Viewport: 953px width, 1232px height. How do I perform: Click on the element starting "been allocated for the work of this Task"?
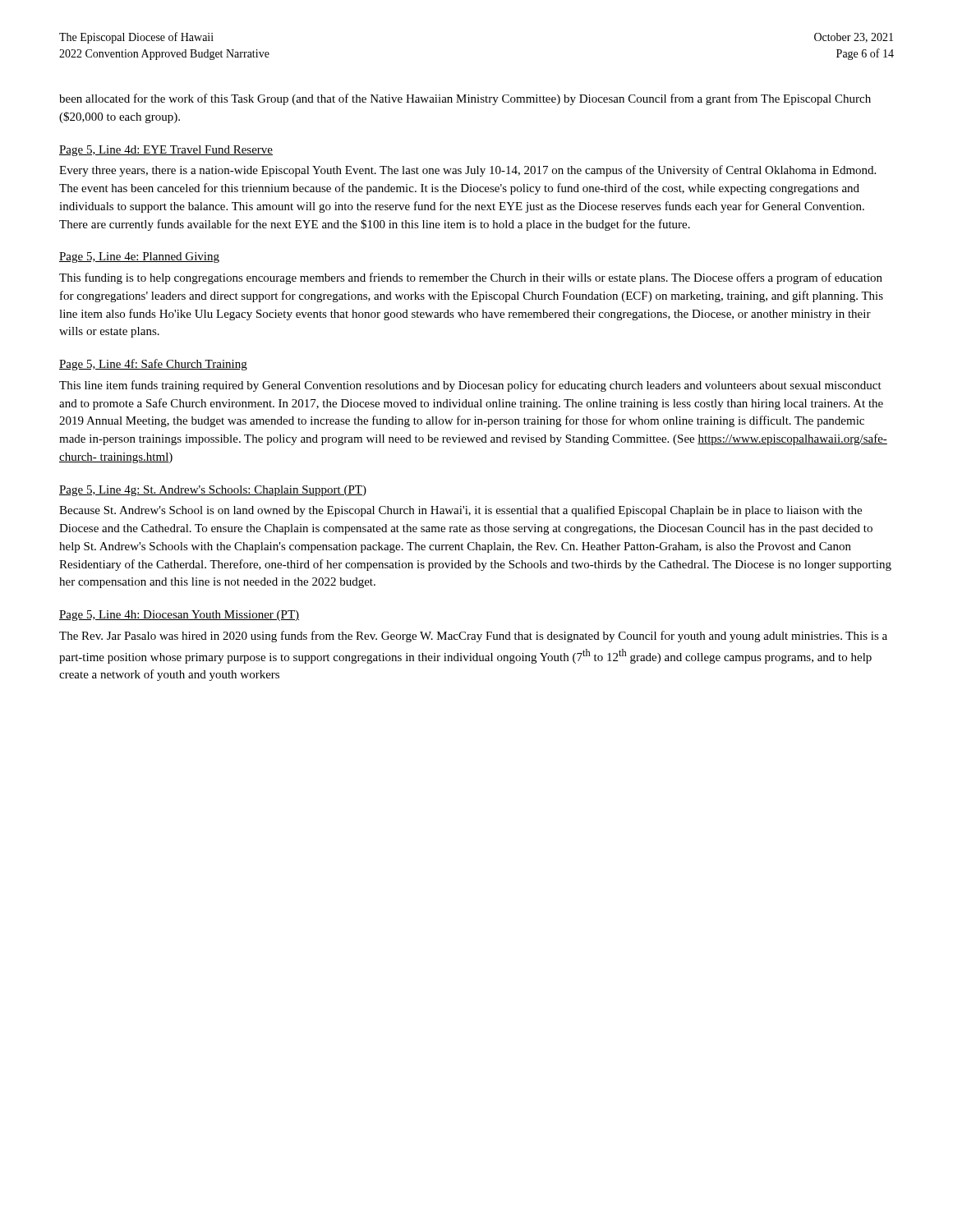coord(465,107)
